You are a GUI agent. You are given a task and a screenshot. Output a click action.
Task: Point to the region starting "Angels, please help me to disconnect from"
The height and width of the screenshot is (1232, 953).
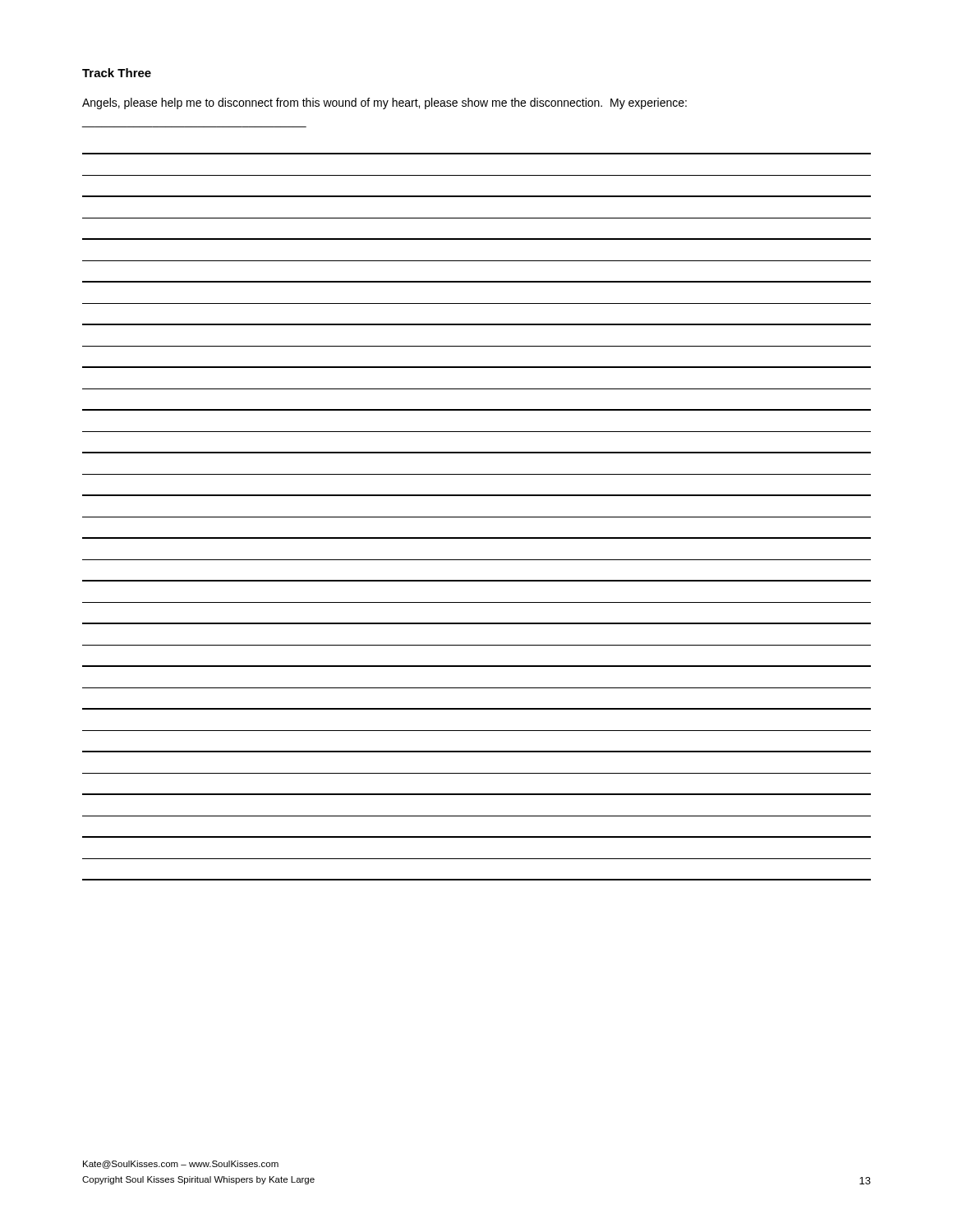point(385,112)
